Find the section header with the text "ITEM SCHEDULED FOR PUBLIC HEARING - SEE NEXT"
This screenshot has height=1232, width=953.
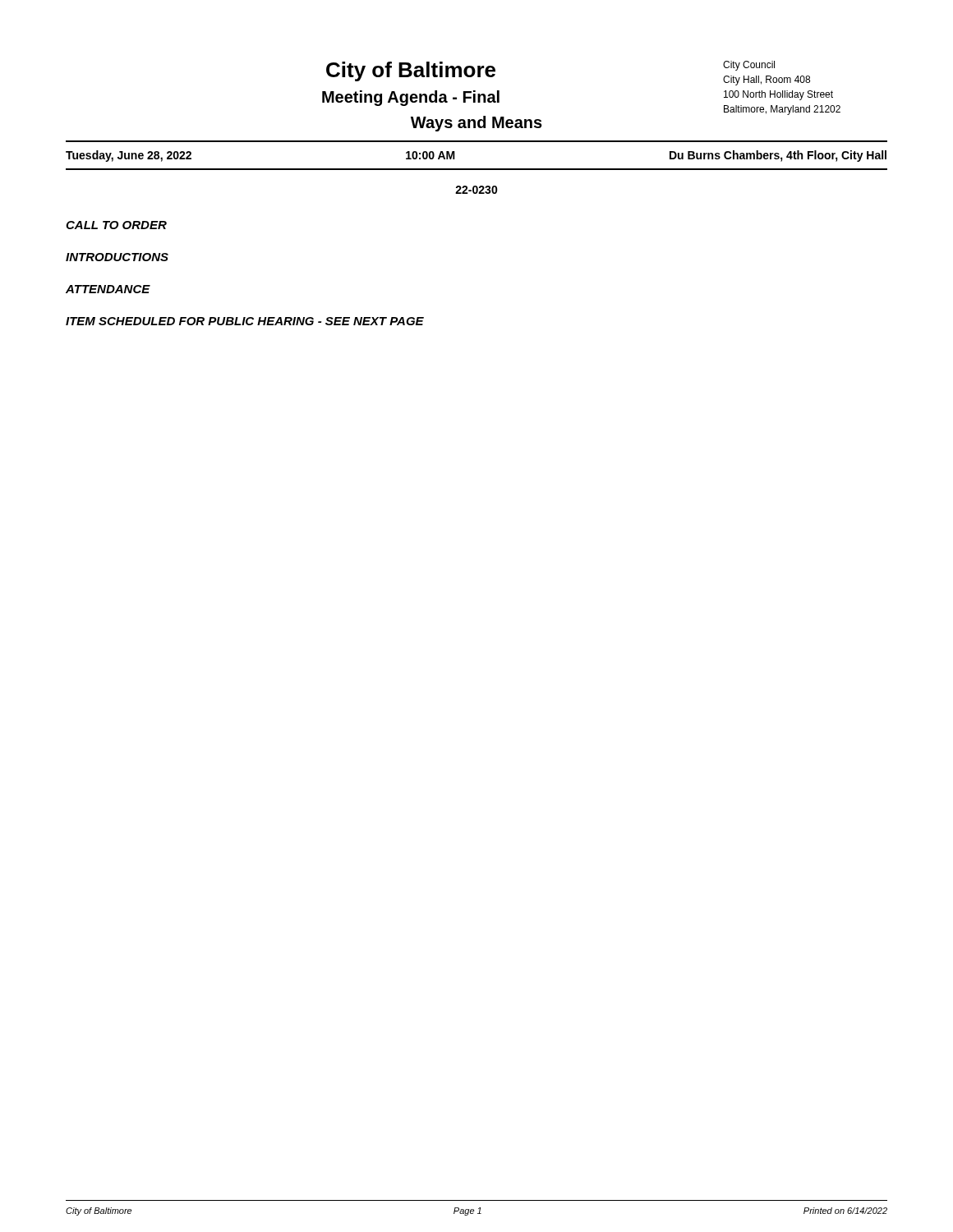(x=245, y=321)
